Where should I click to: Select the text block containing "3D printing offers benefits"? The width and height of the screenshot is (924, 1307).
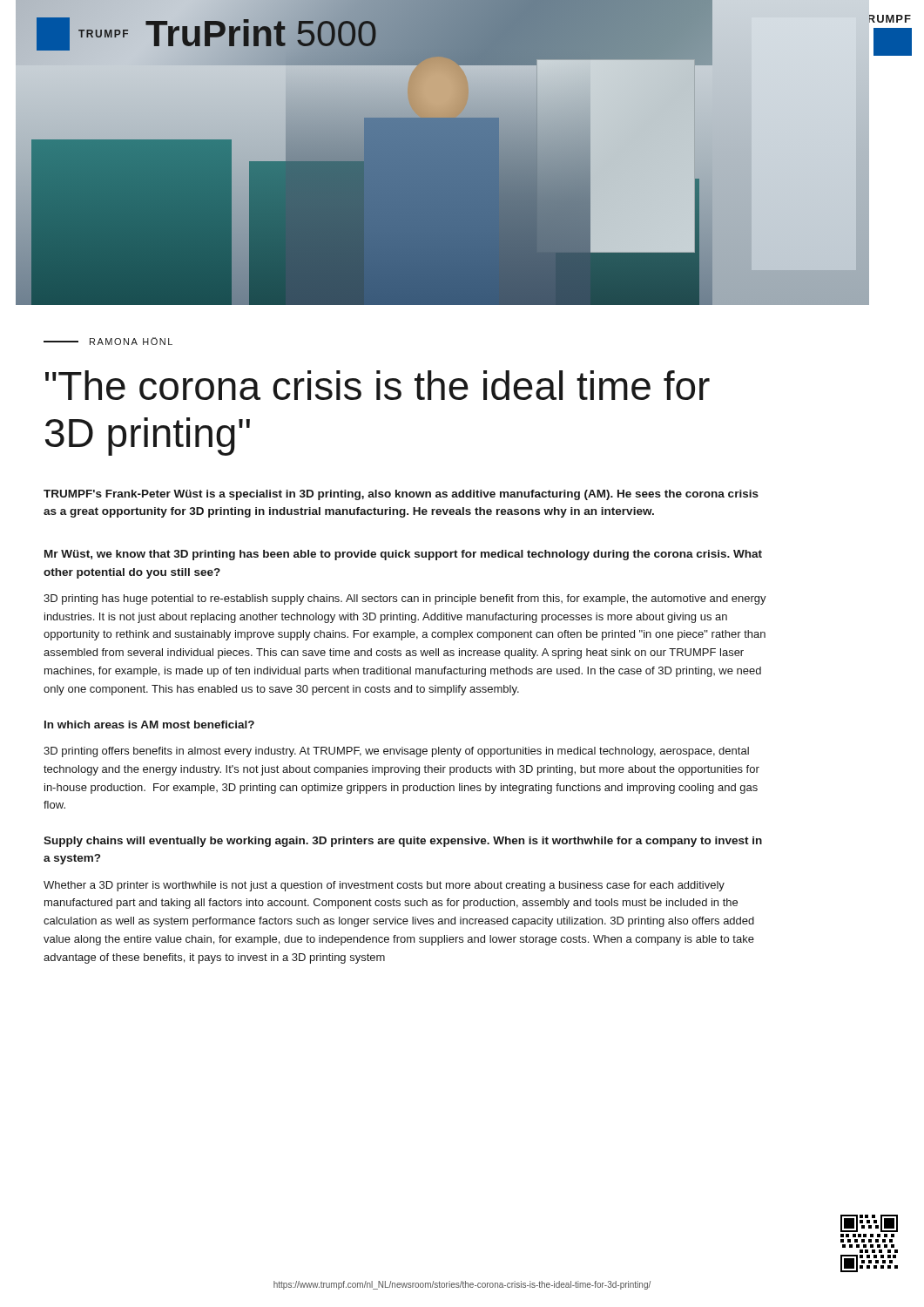coord(401,778)
